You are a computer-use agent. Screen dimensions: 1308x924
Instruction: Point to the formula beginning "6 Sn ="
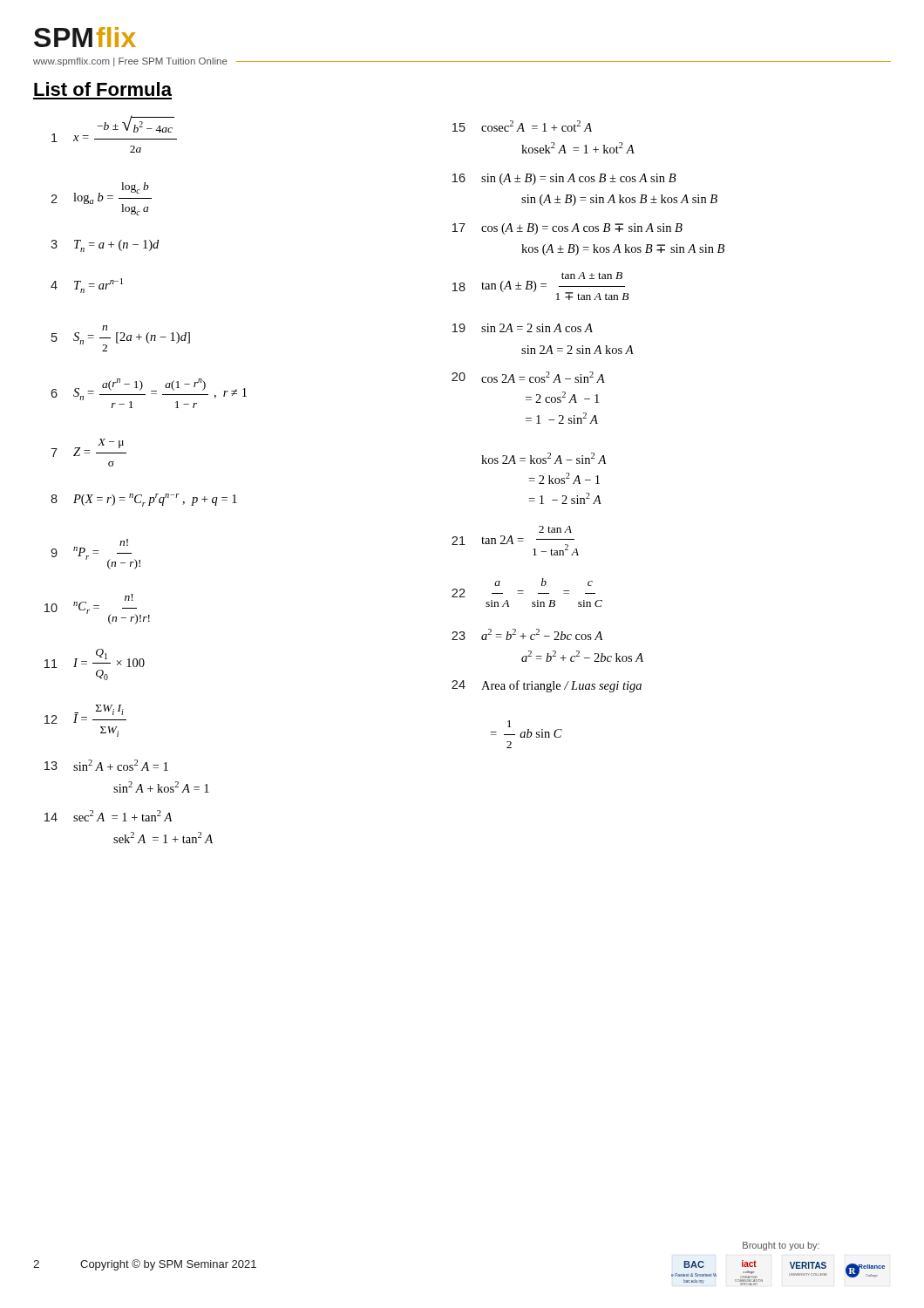click(140, 394)
